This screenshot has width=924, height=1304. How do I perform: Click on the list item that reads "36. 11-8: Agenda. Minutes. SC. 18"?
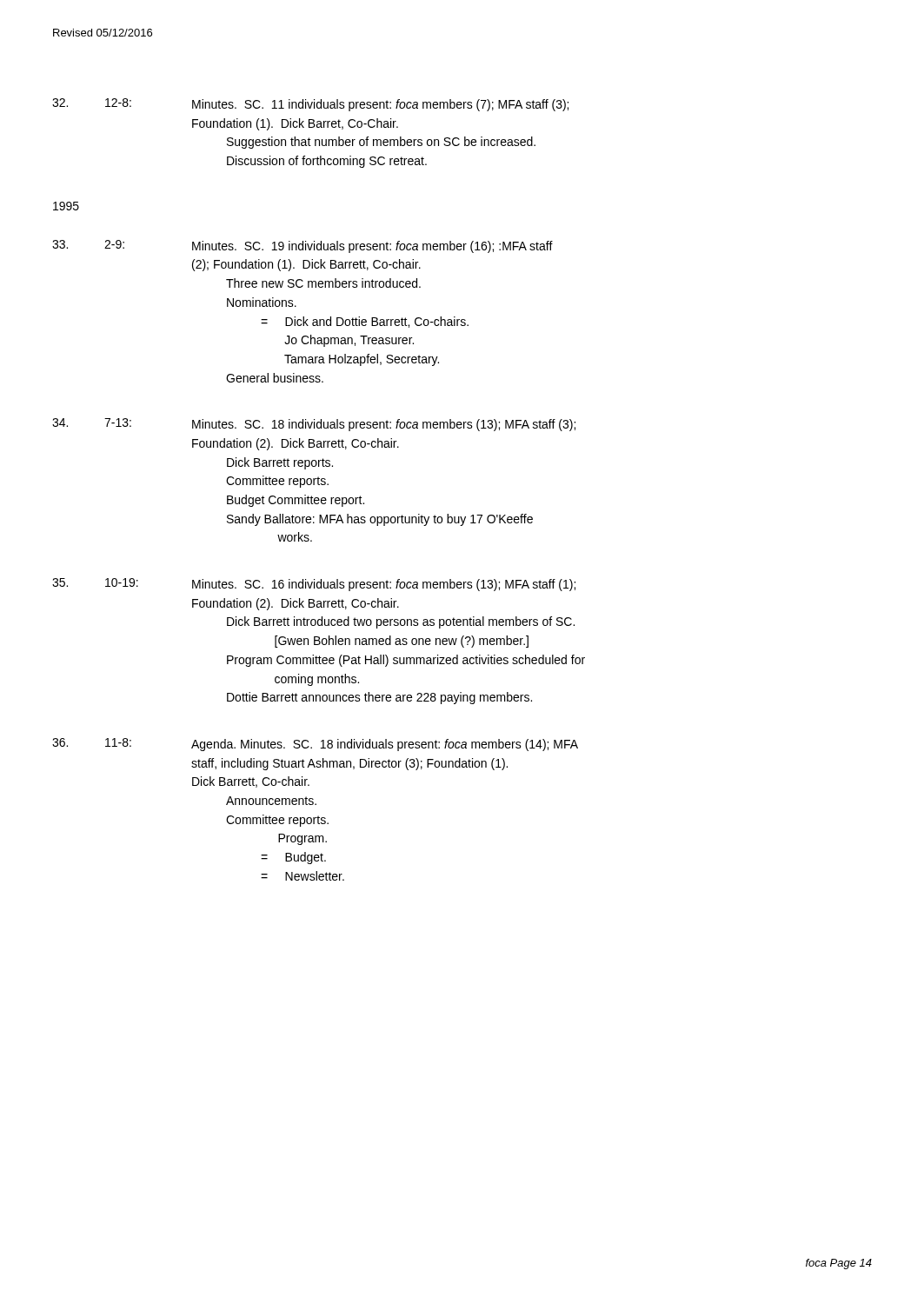[114, 745]
